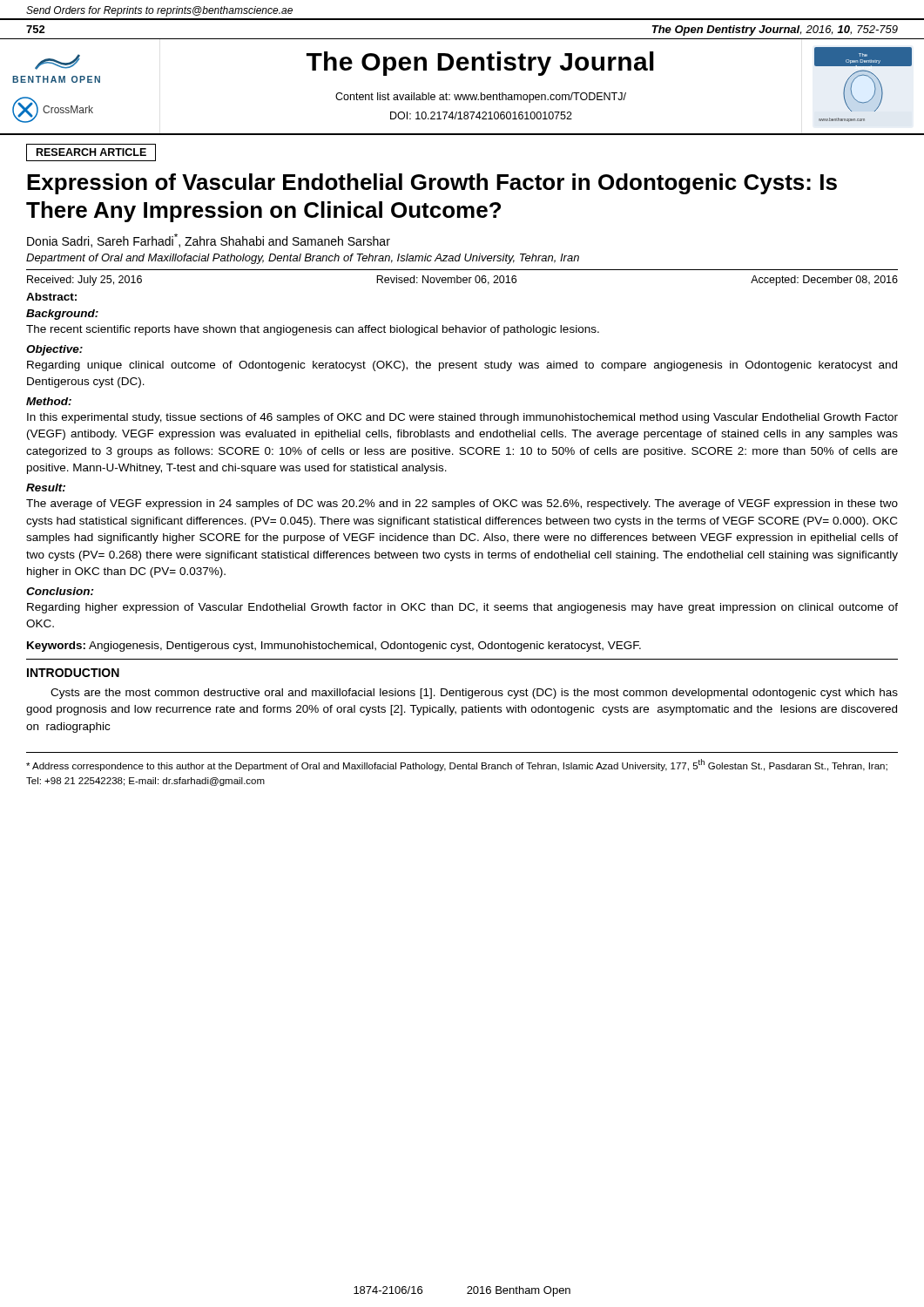Locate the logo

[x=462, y=87]
